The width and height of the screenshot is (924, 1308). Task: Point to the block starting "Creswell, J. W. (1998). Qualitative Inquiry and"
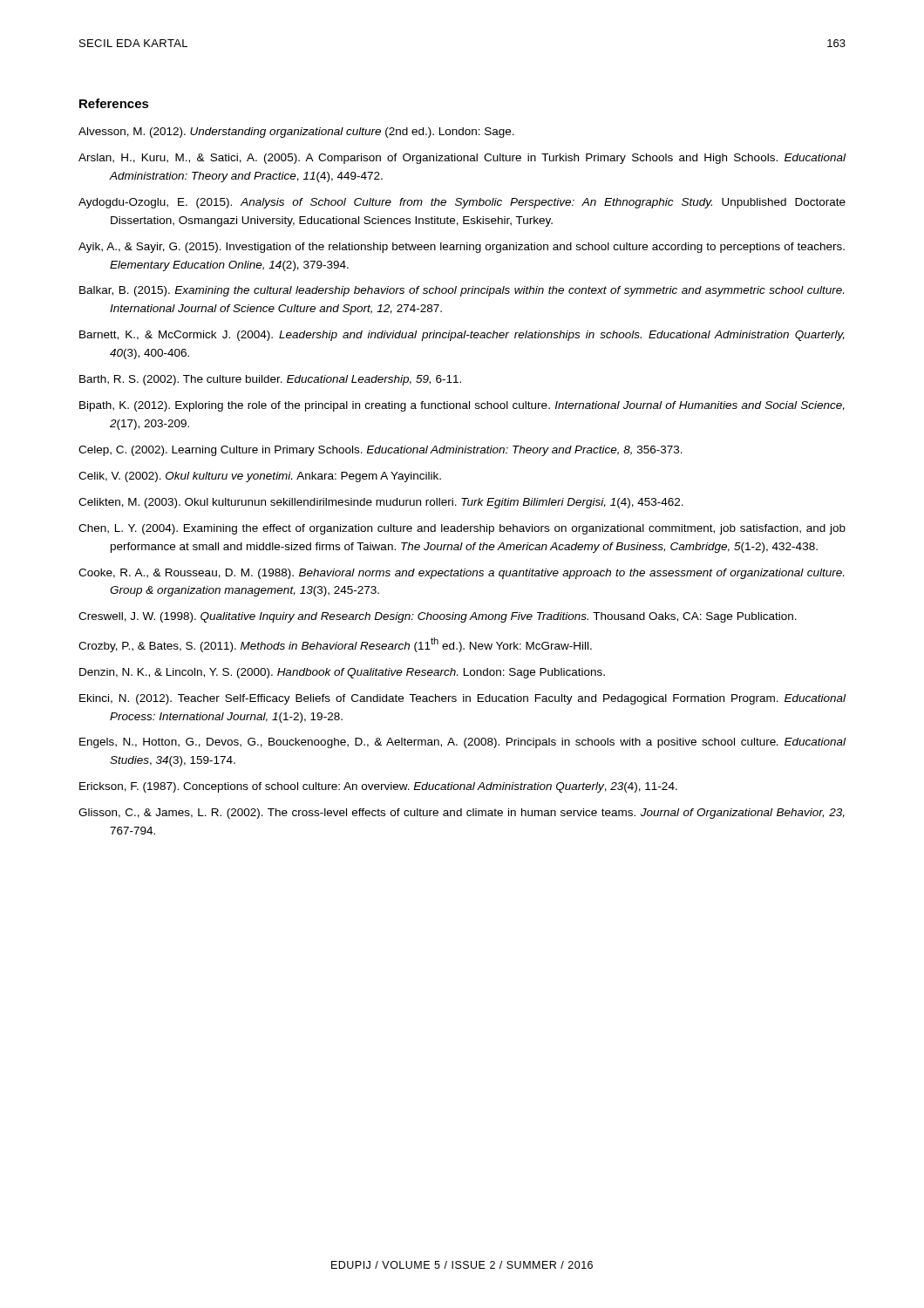coord(438,616)
